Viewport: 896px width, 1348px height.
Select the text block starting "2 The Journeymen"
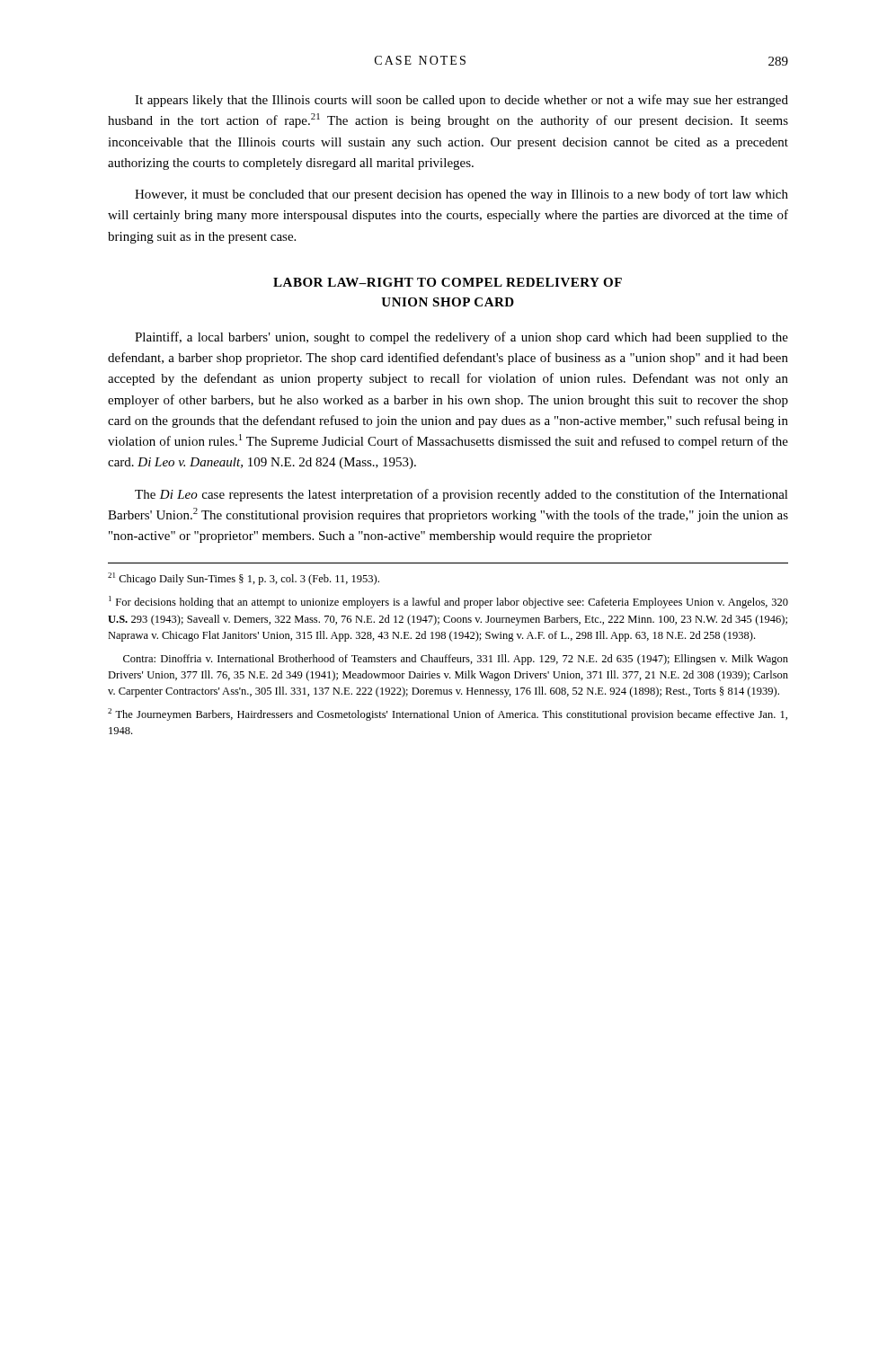pyautogui.click(x=448, y=722)
